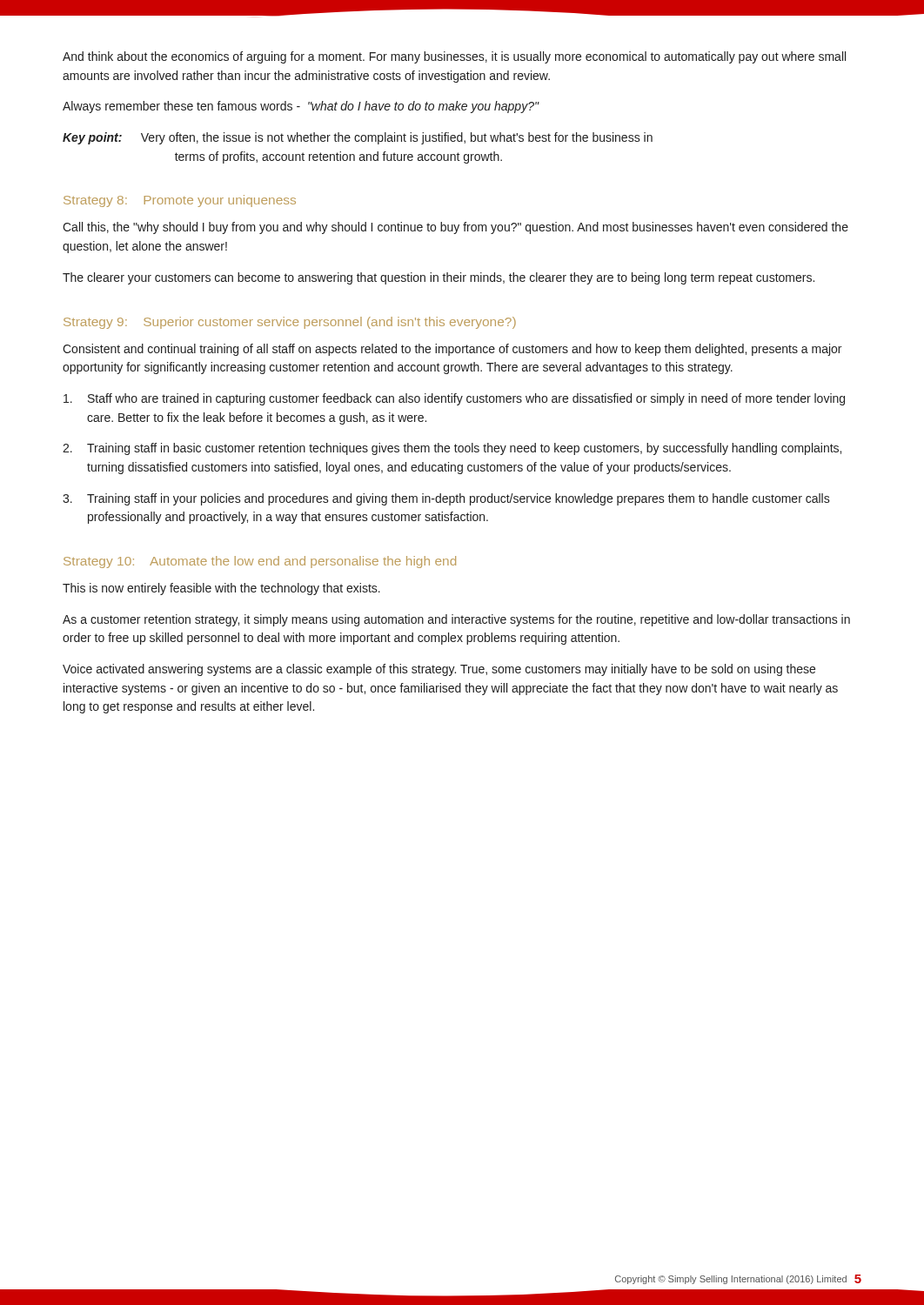Point to the block beginning "And think about the economics of"
The height and width of the screenshot is (1305, 924).
tap(455, 66)
